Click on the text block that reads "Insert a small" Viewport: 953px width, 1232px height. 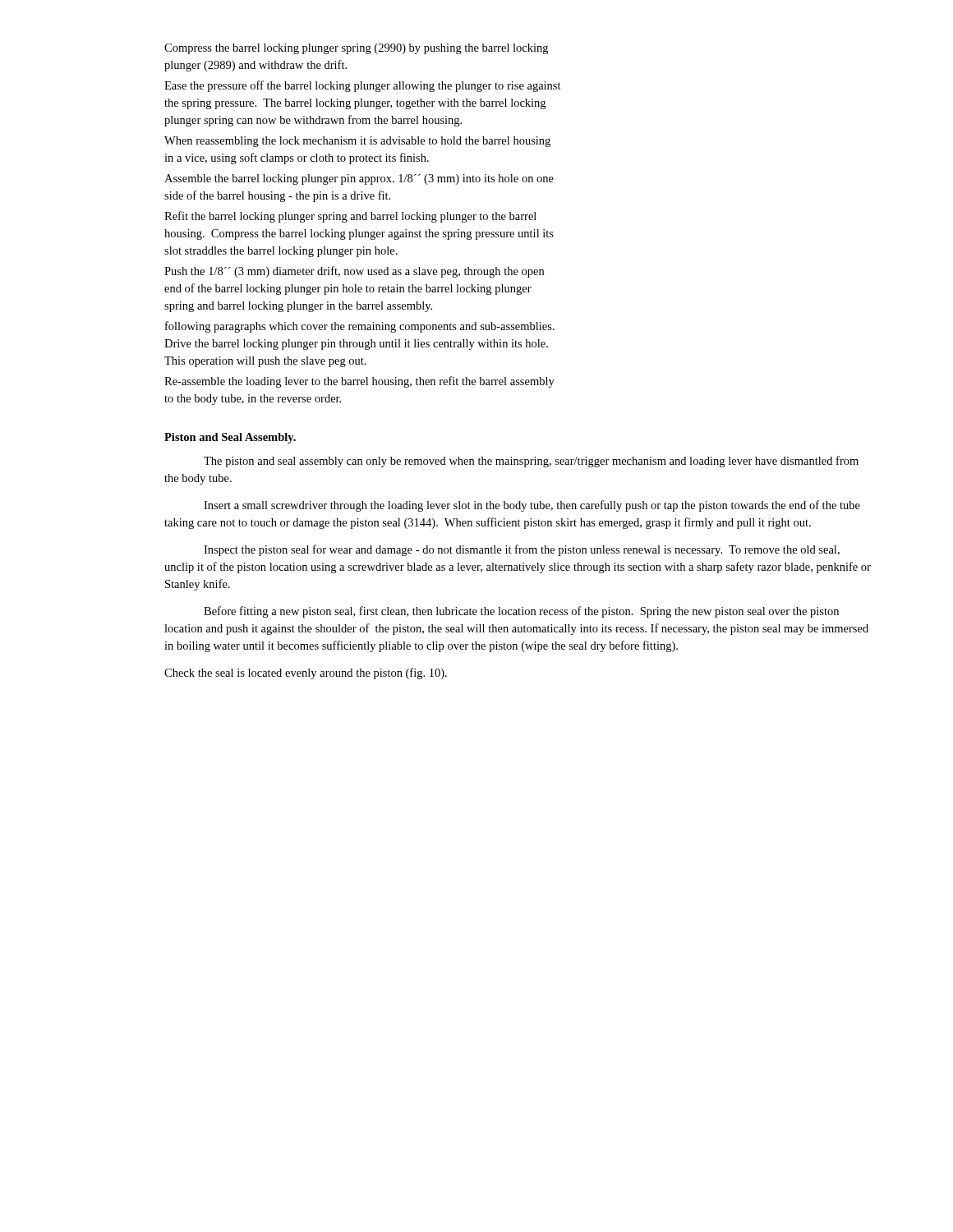(512, 514)
